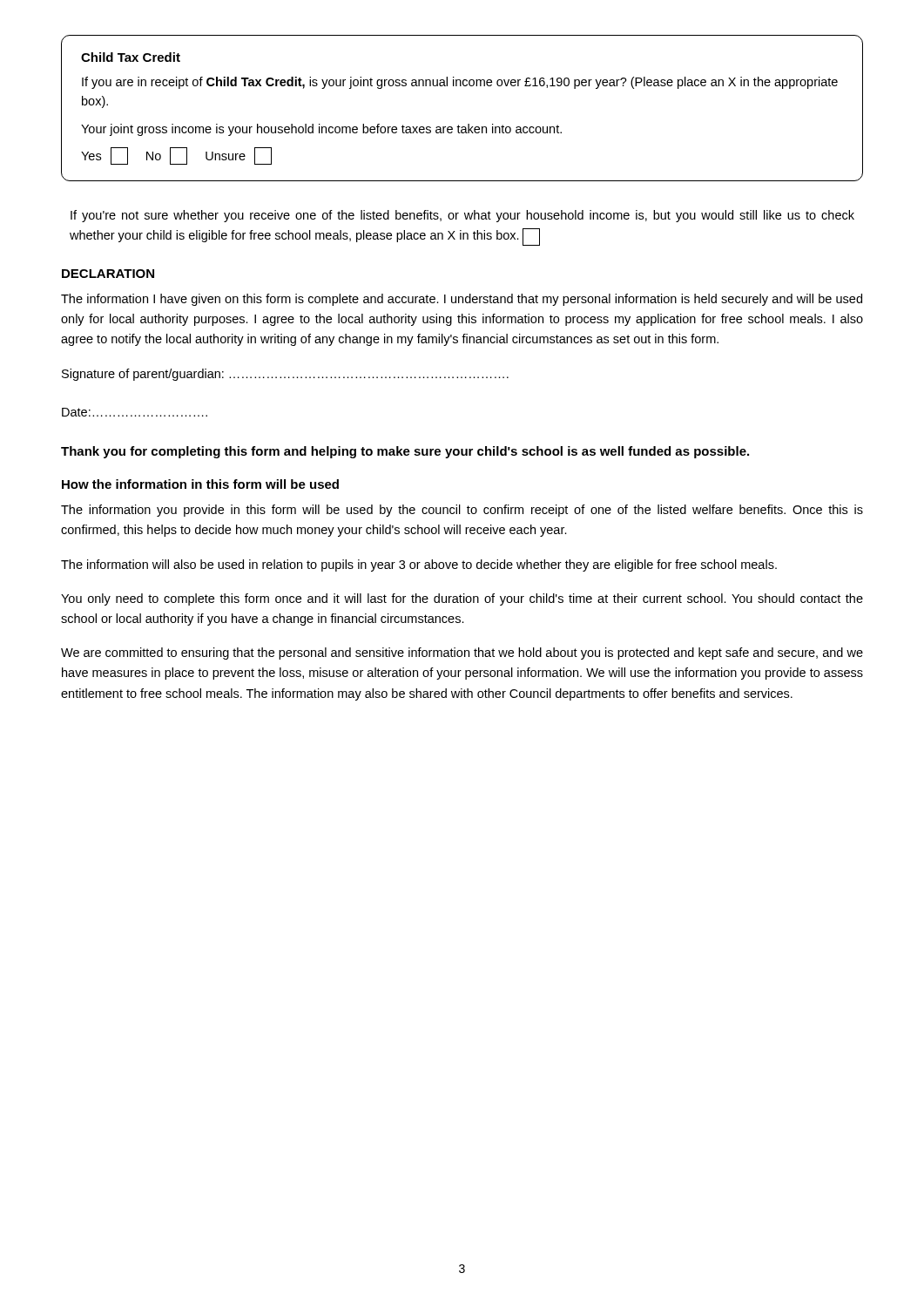
Task: Point to the element starting "The information will"
Action: [462, 565]
